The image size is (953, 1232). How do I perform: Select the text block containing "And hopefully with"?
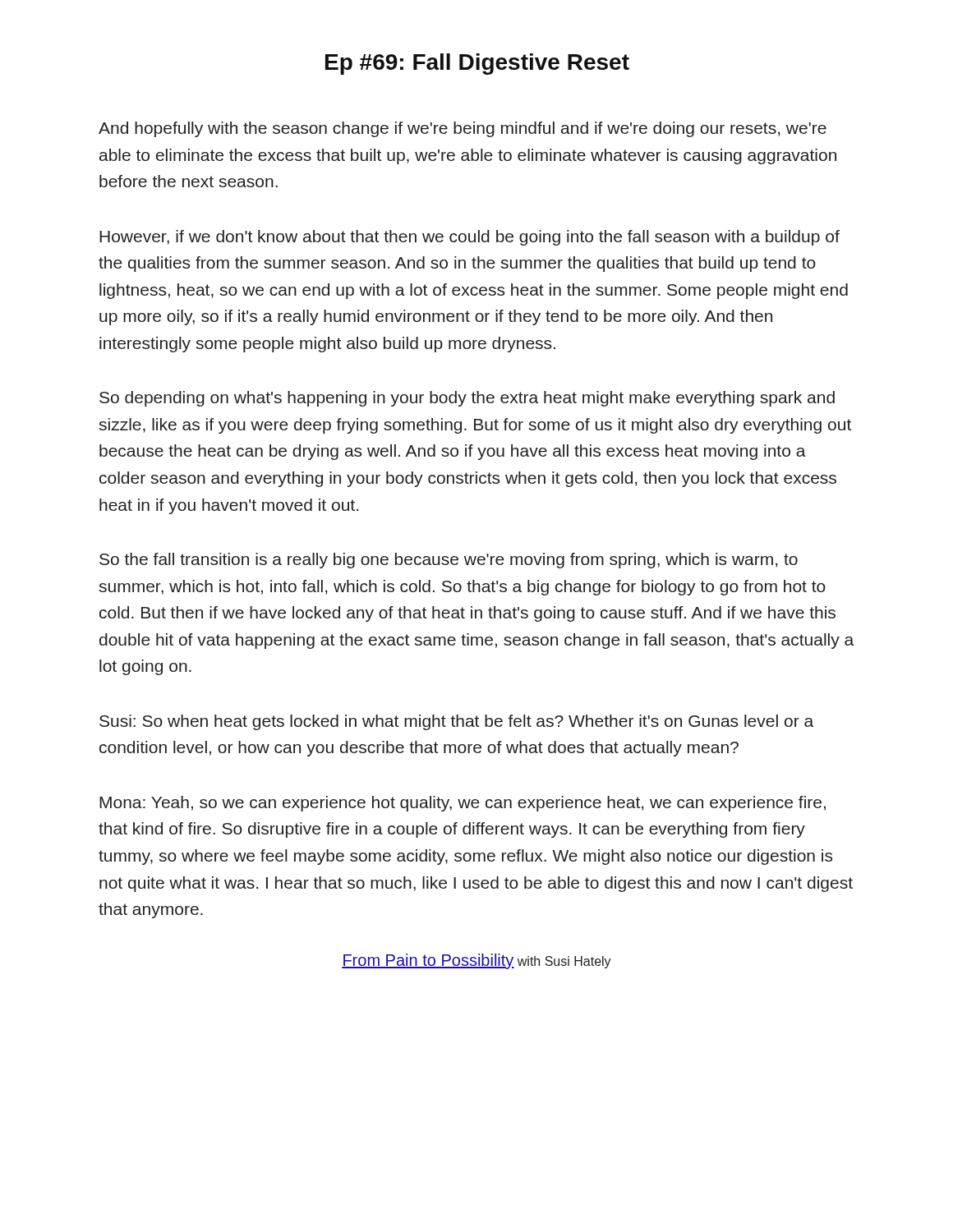click(468, 154)
